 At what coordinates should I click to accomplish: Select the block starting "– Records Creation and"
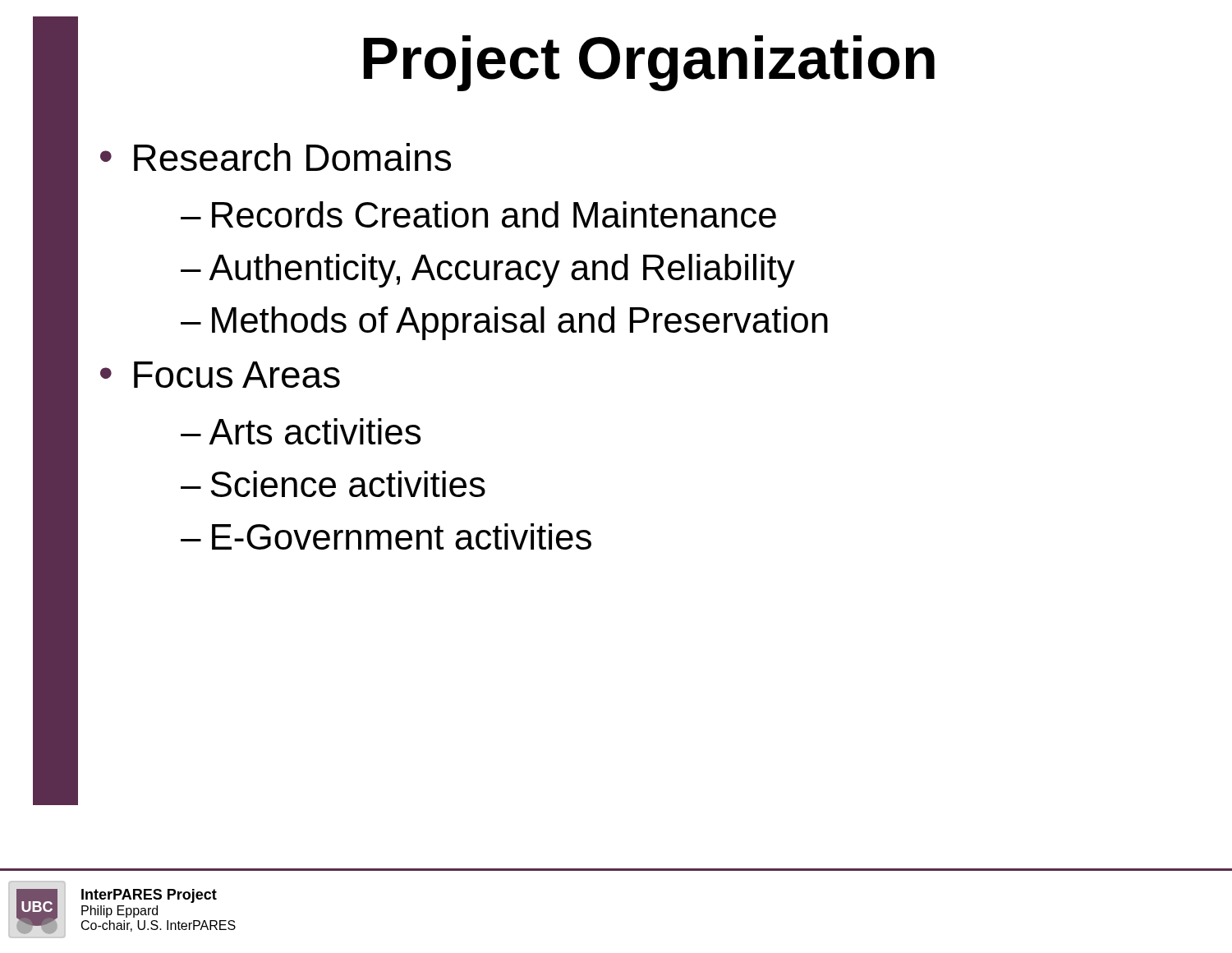tap(479, 215)
